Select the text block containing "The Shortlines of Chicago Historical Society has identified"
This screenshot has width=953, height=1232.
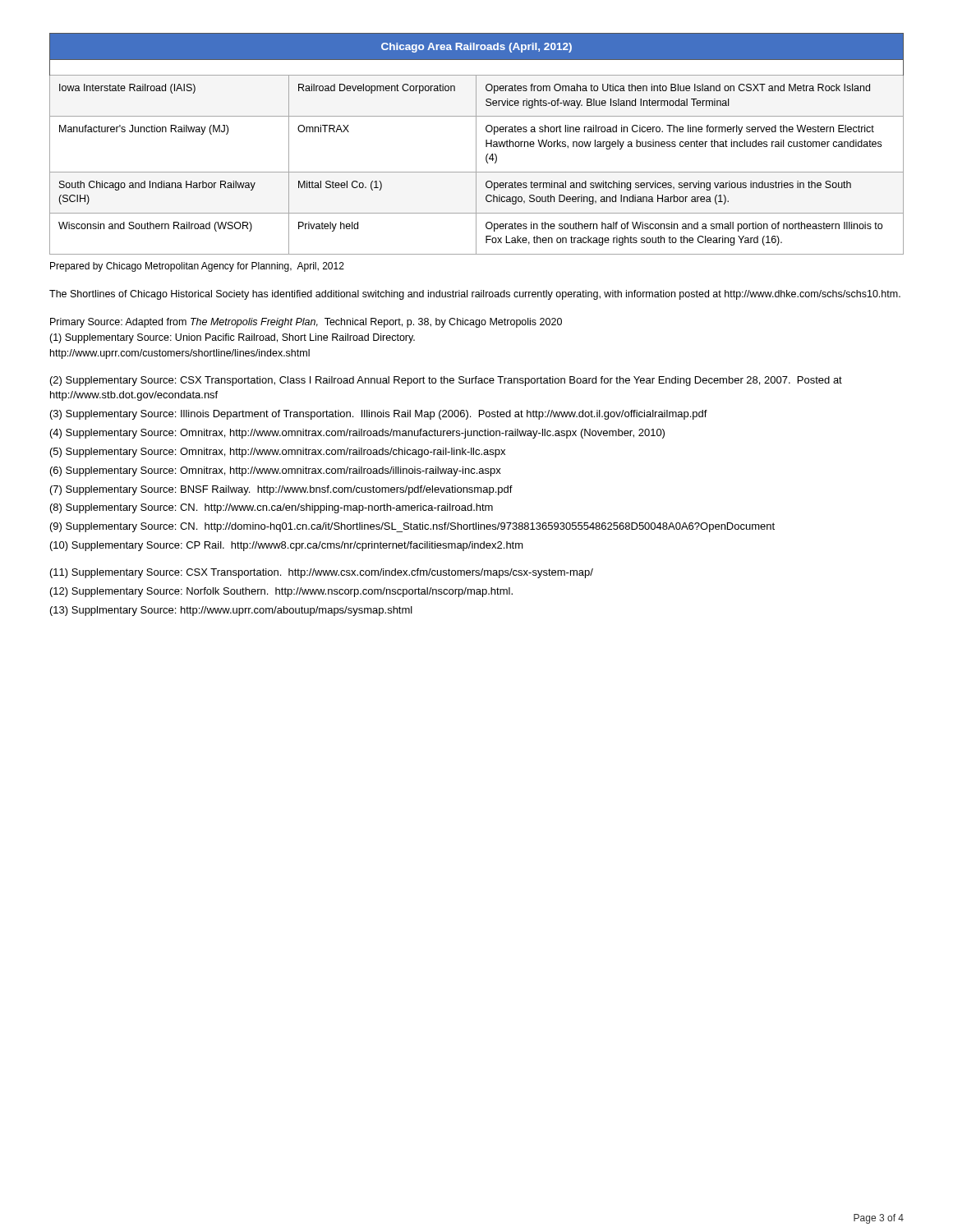(475, 294)
